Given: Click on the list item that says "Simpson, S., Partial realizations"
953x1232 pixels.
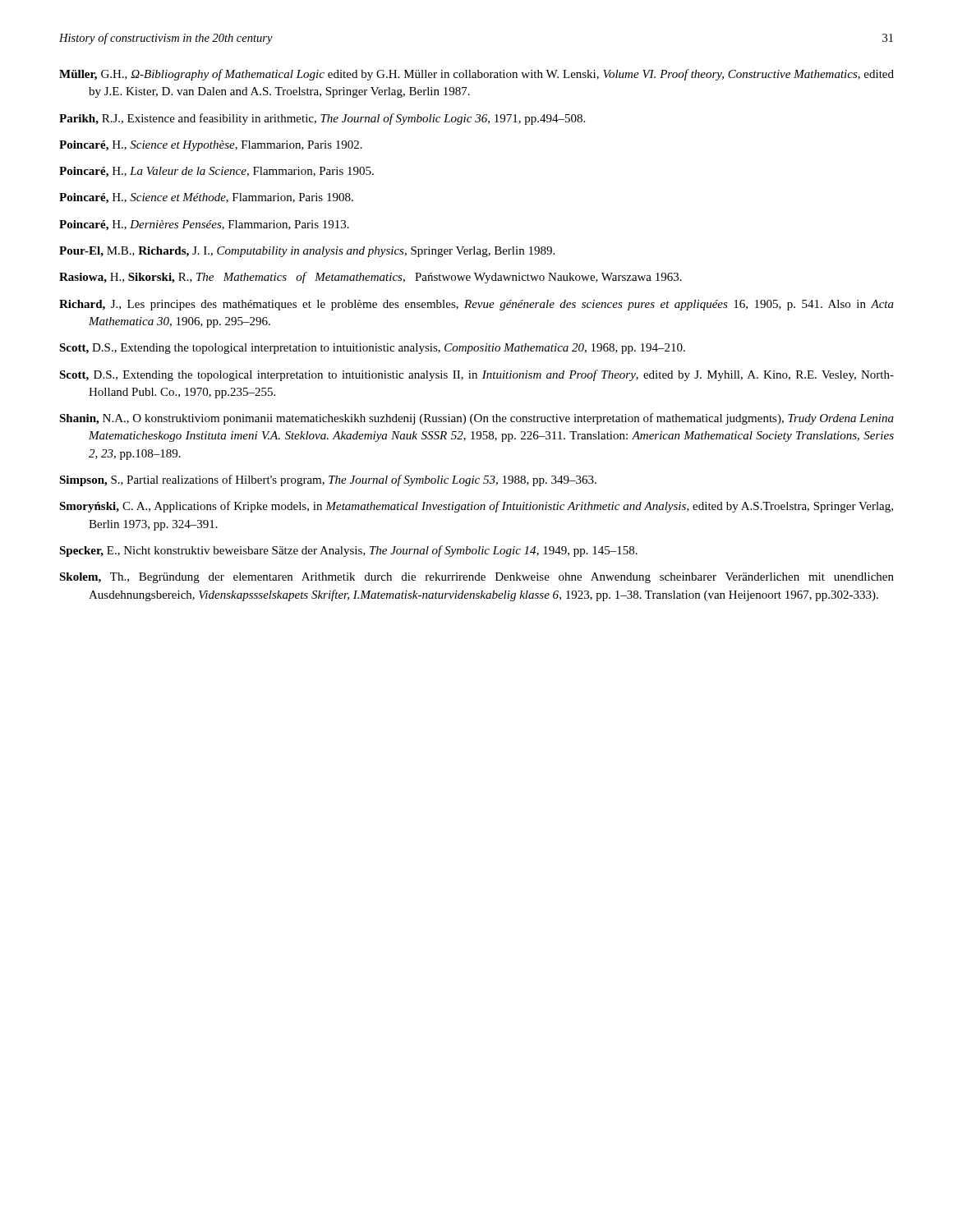Looking at the screenshot, I should [x=476, y=480].
